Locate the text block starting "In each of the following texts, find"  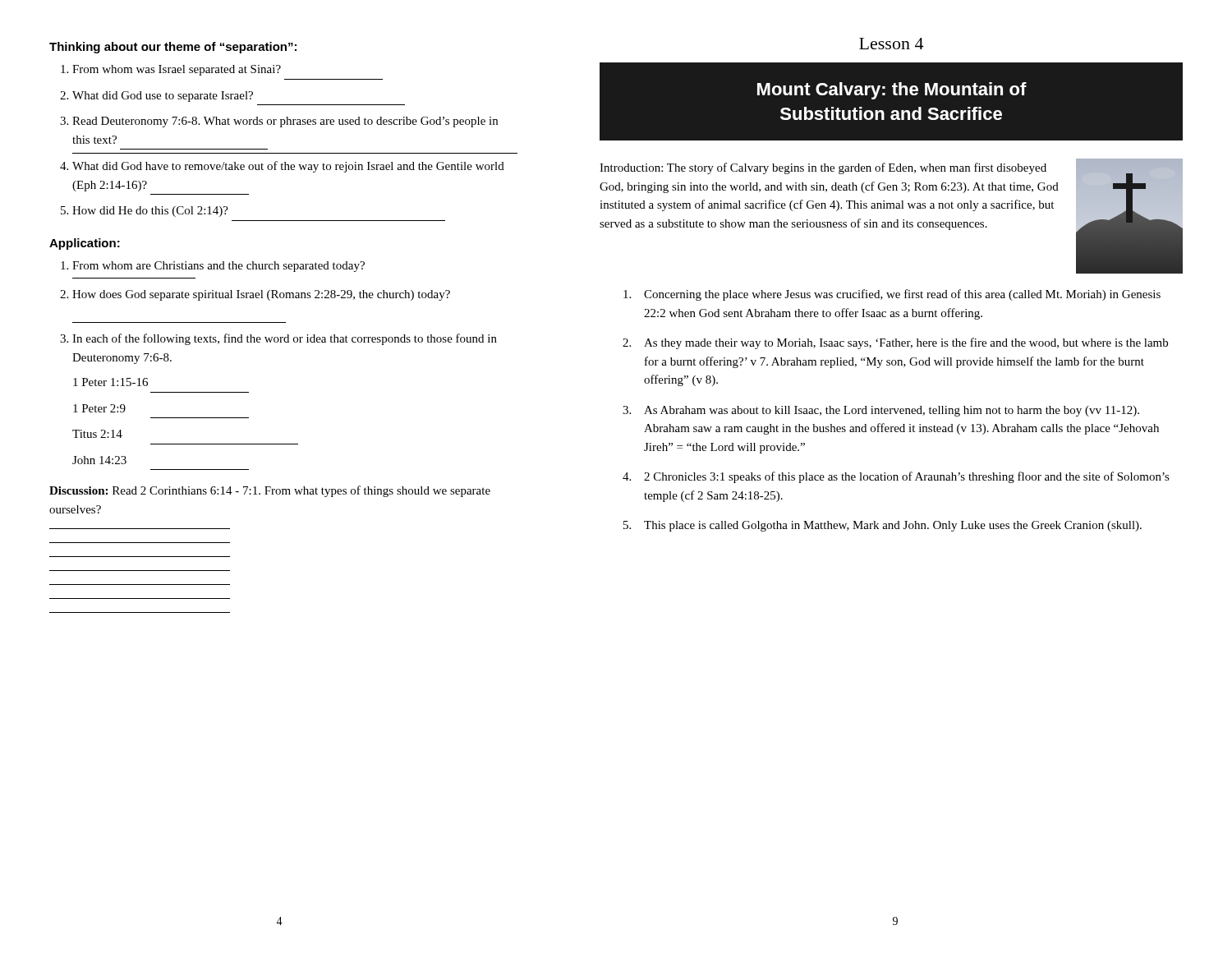(x=285, y=339)
